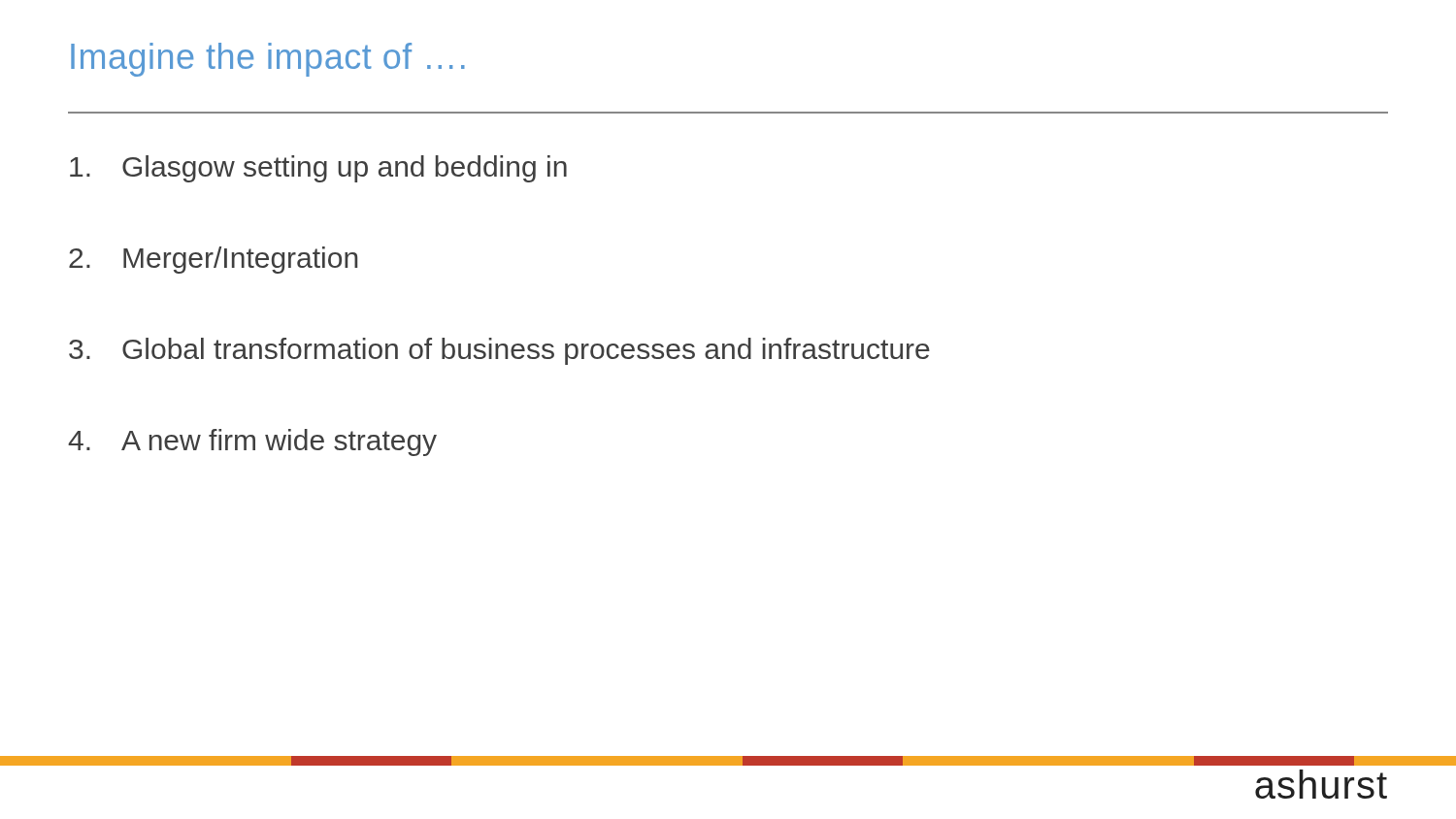
Task: Locate the text block starting "4. A new firm"
Action: point(252,441)
